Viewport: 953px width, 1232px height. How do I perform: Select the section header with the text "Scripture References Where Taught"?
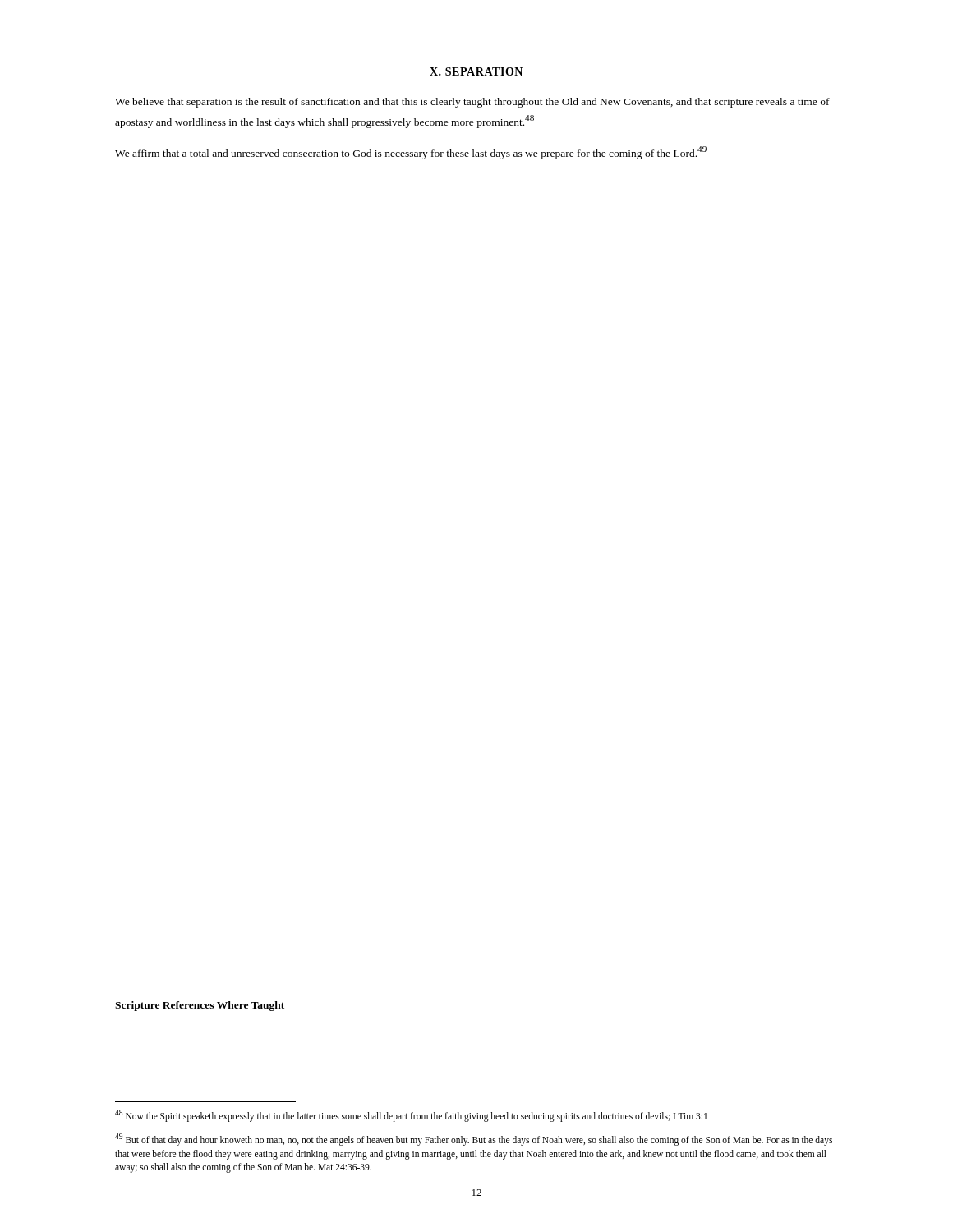tap(200, 1007)
